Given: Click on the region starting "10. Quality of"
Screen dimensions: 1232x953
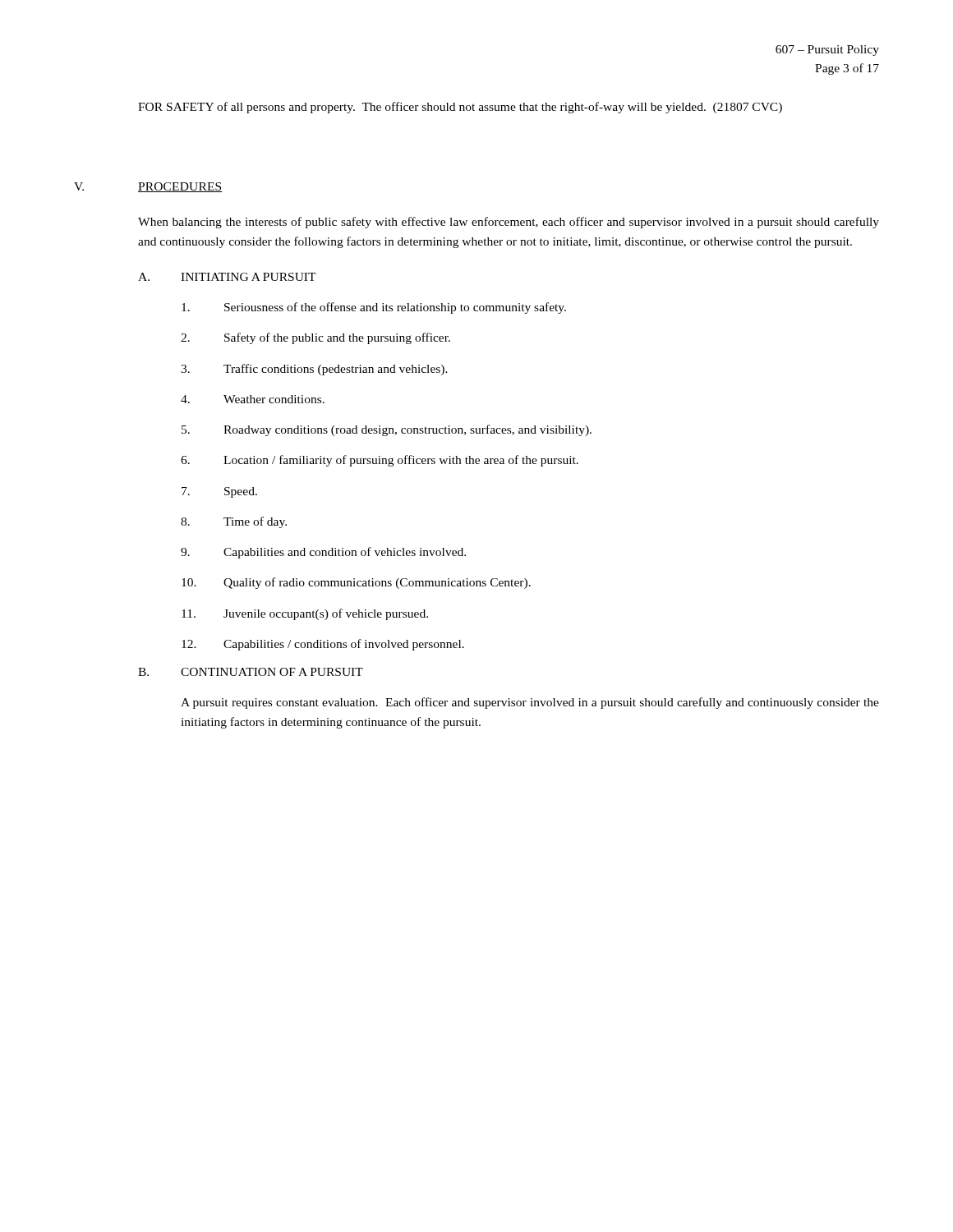Looking at the screenshot, I should [x=530, y=582].
